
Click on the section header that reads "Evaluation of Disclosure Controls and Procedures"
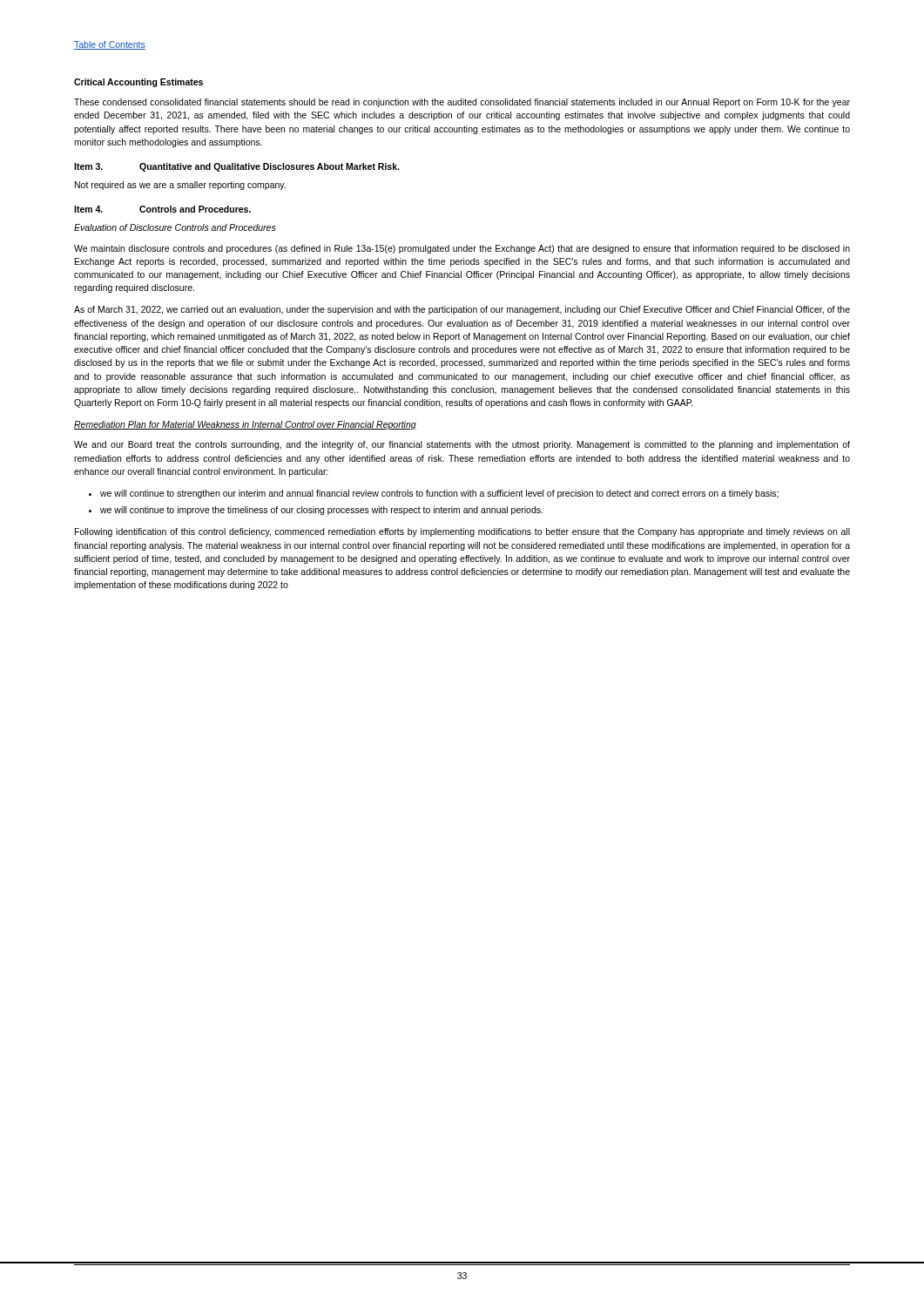(175, 227)
